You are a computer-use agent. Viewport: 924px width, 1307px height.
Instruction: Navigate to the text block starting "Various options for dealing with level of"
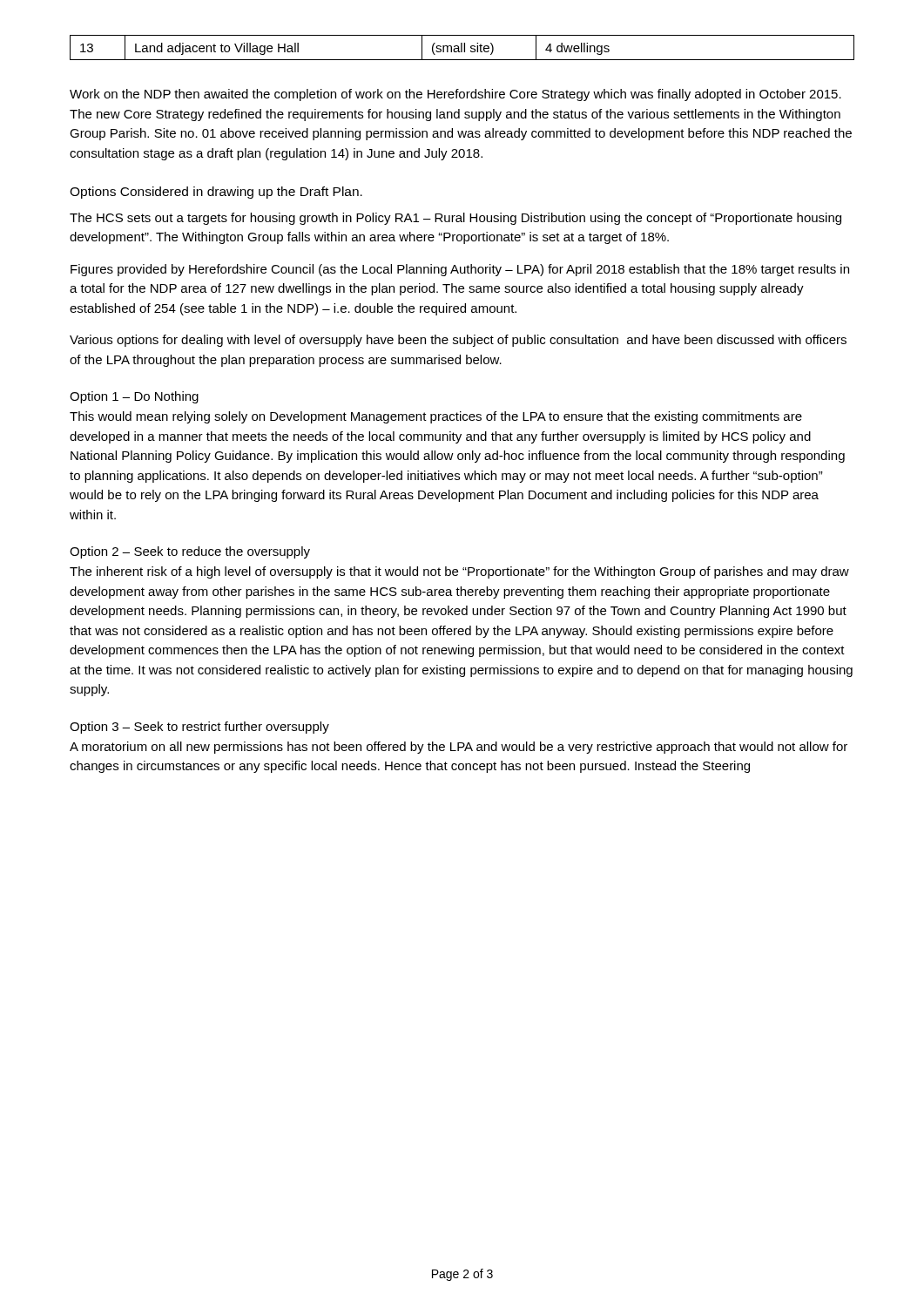point(458,349)
